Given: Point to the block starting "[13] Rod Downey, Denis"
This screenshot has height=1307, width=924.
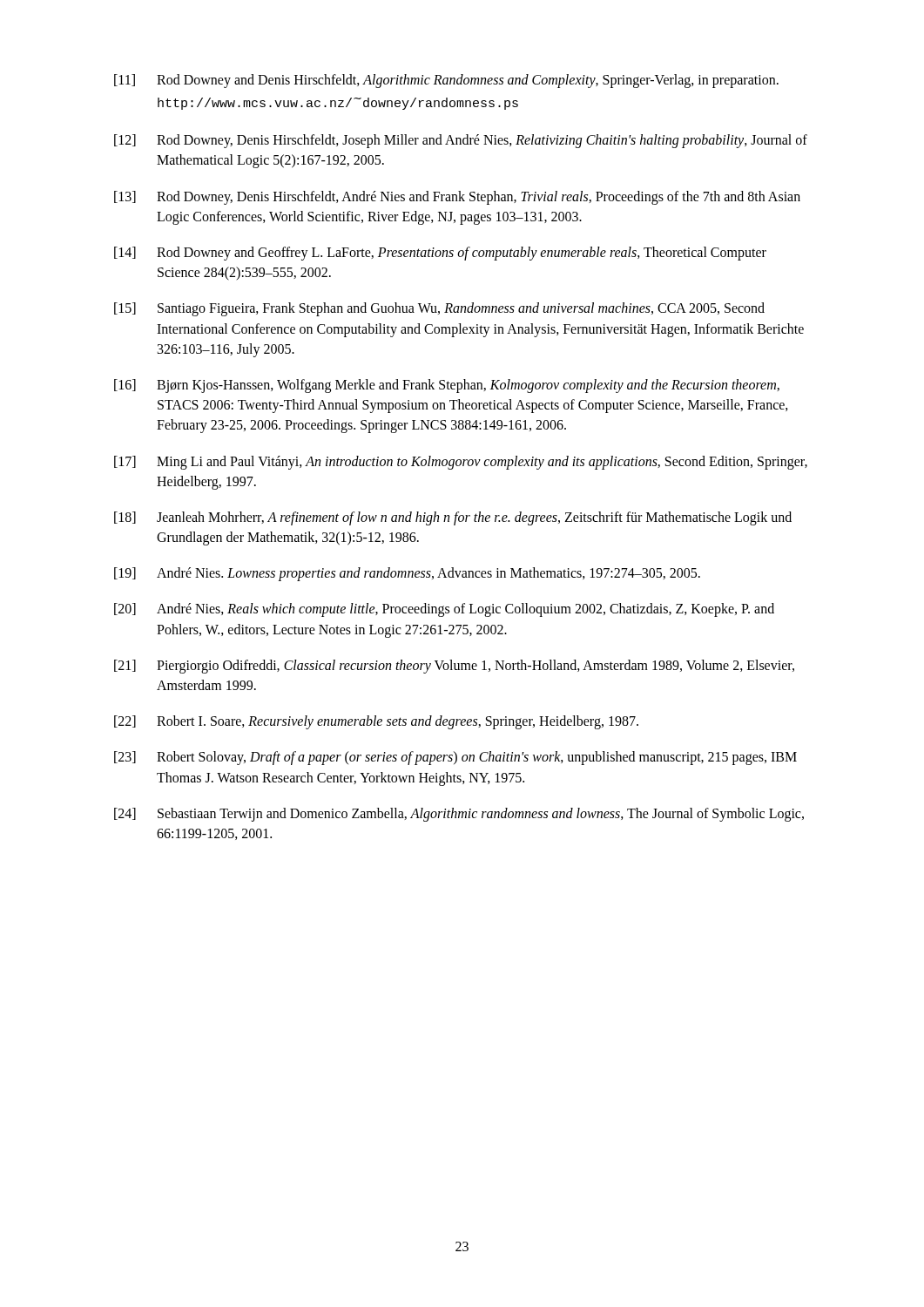Looking at the screenshot, I should [x=462, y=206].
